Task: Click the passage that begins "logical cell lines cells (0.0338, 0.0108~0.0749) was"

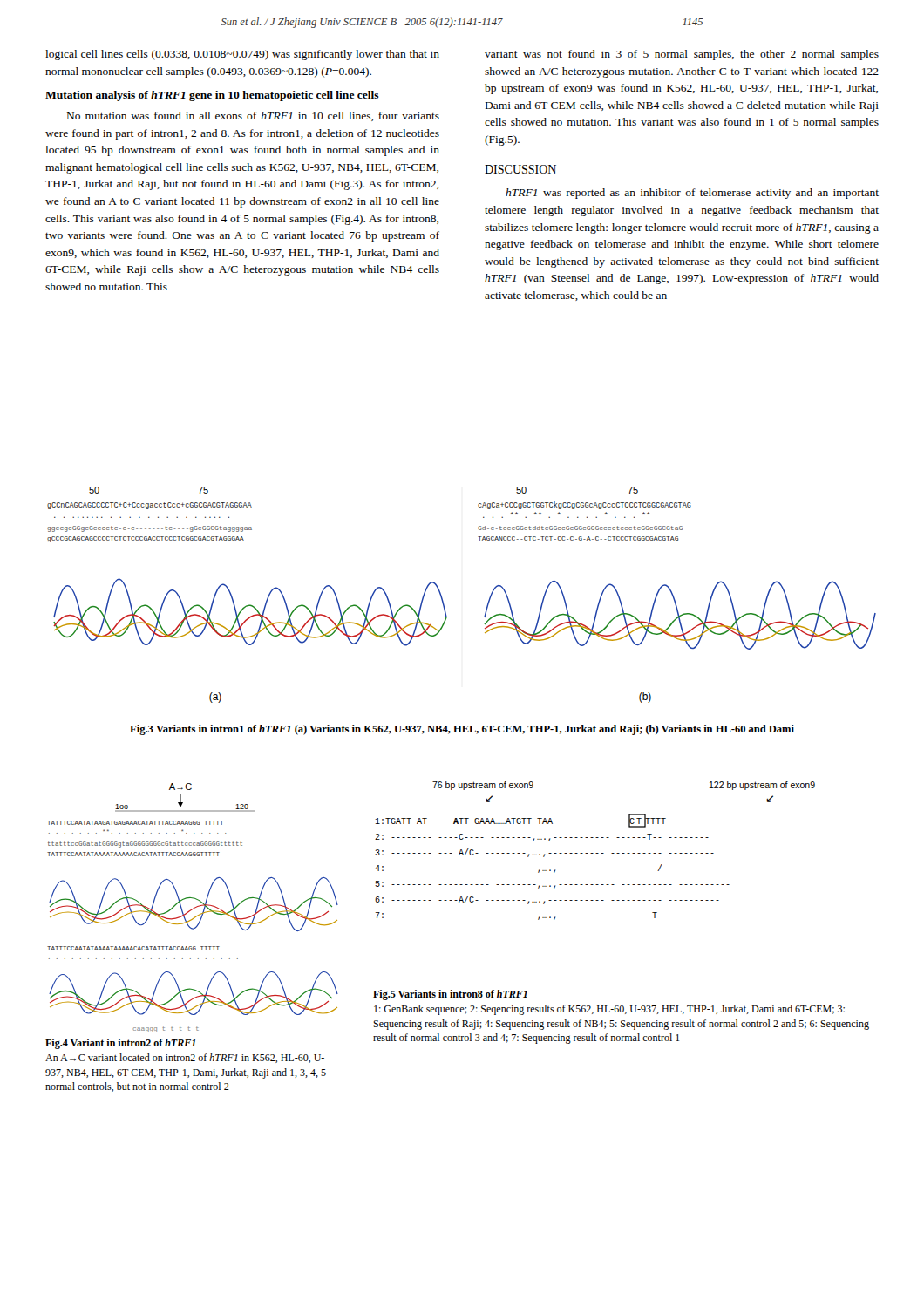Action: 242,62
